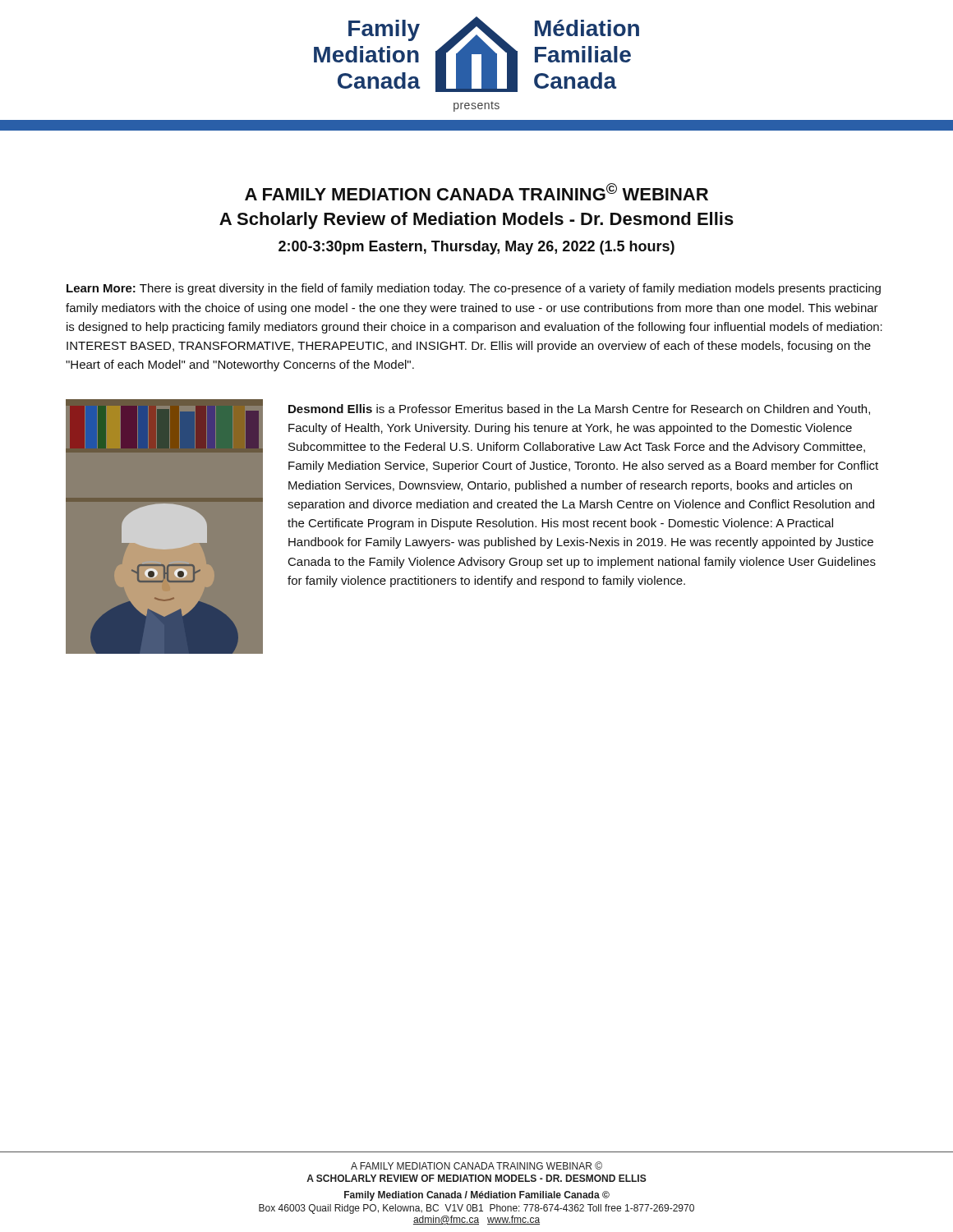Image resolution: width=953 pixels, height=1232 pixels.
Task: Click on the logo
Action: tap(476, 63)
